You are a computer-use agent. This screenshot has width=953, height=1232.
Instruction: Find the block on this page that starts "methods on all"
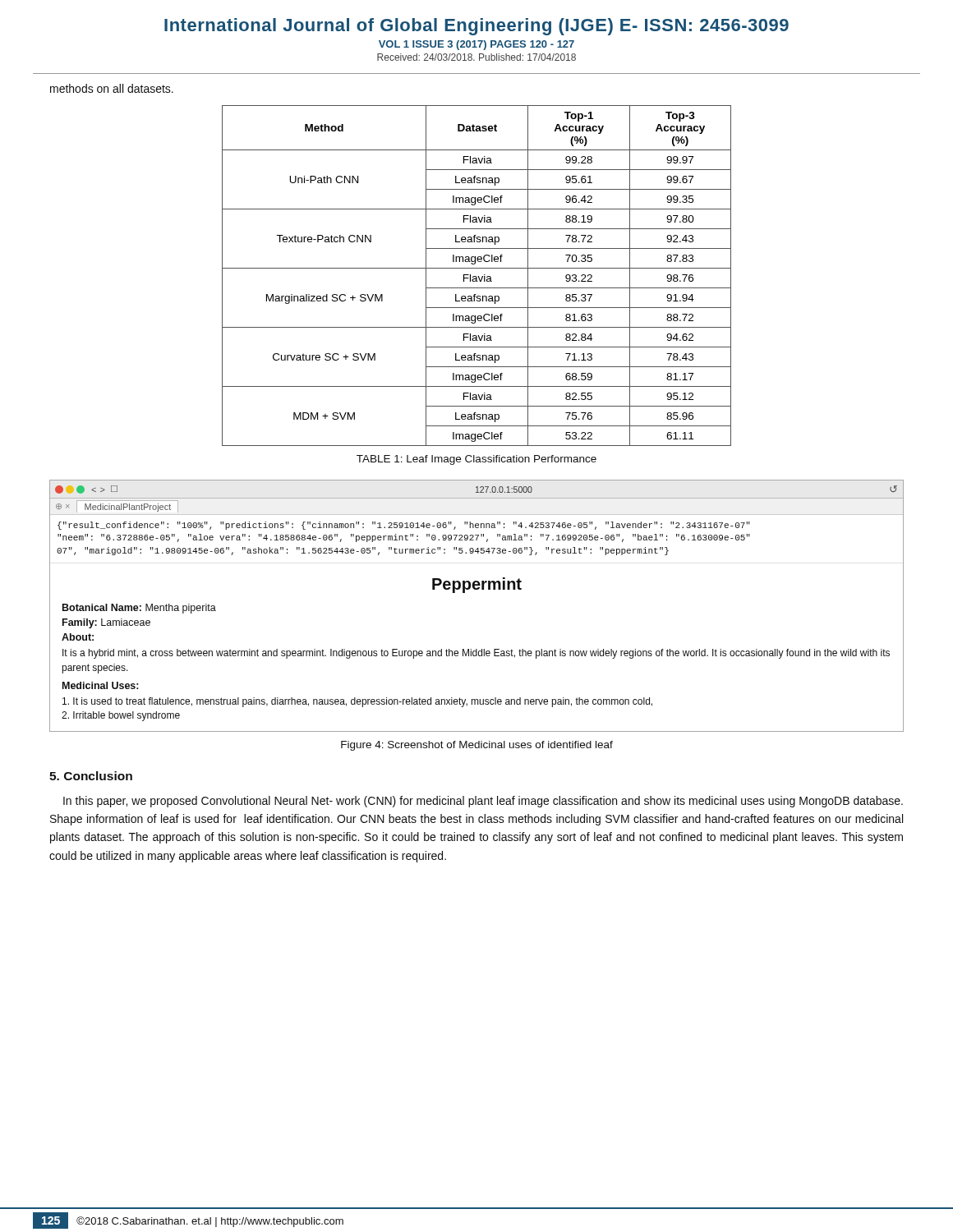click(112, 89)
